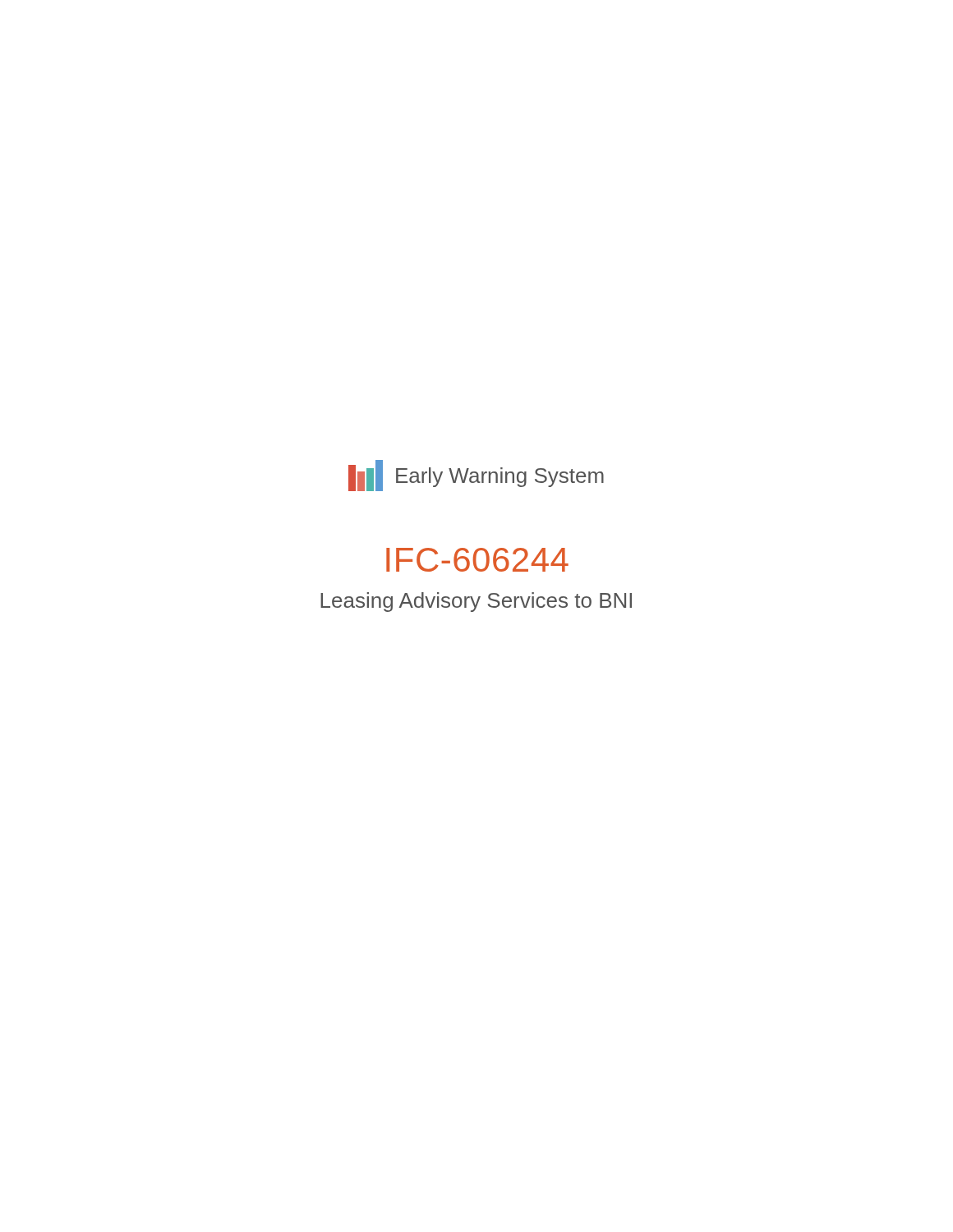Locate the block of text that opens with "Leasing Advisory Services to"
This screenshot has height=1232, width=953.
(476, 600)
